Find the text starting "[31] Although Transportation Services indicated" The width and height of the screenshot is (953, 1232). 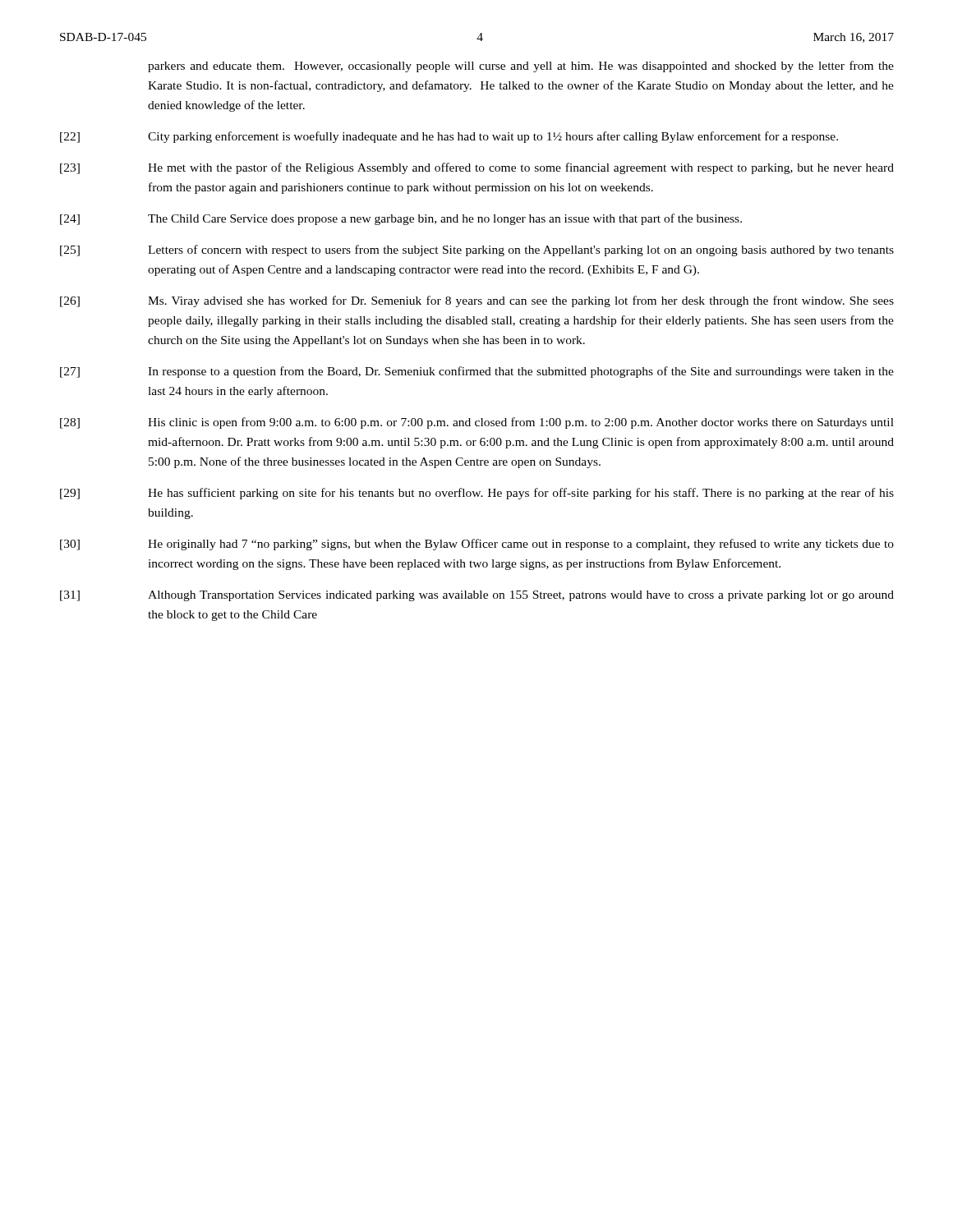(476, 605)
